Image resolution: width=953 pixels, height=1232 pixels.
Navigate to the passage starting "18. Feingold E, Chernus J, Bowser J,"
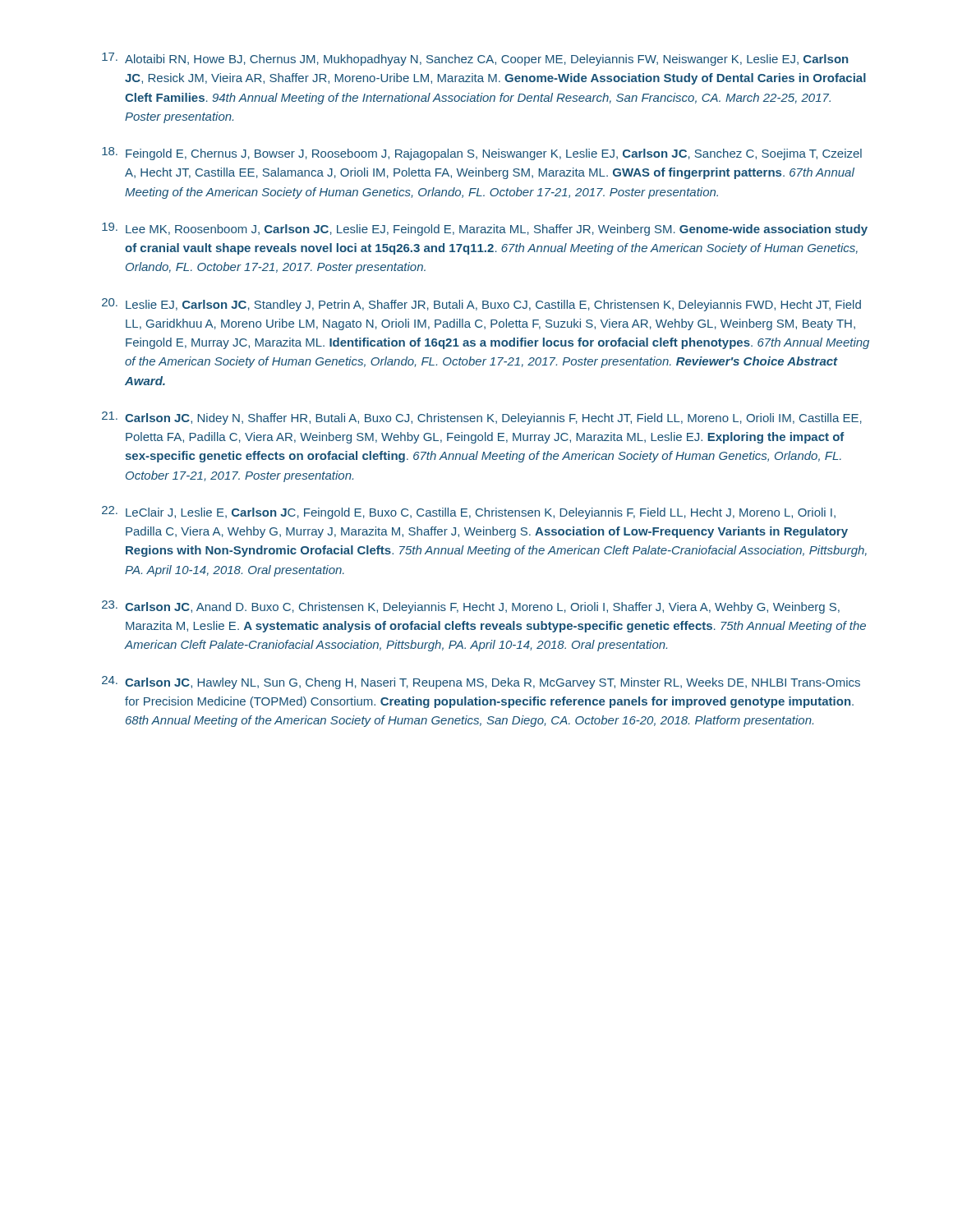476,172
